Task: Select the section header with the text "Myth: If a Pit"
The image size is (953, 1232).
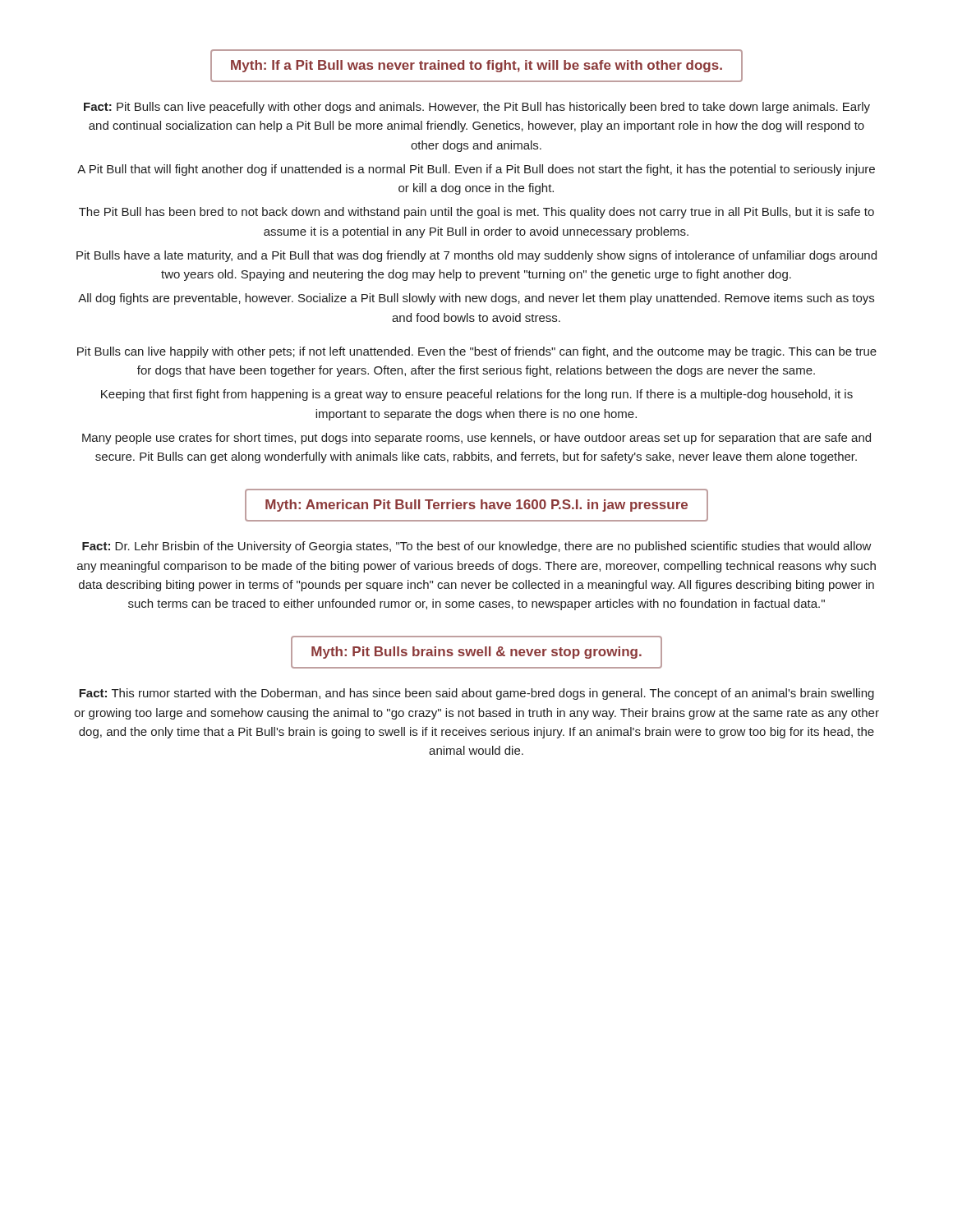Action: tap(476, 65)
